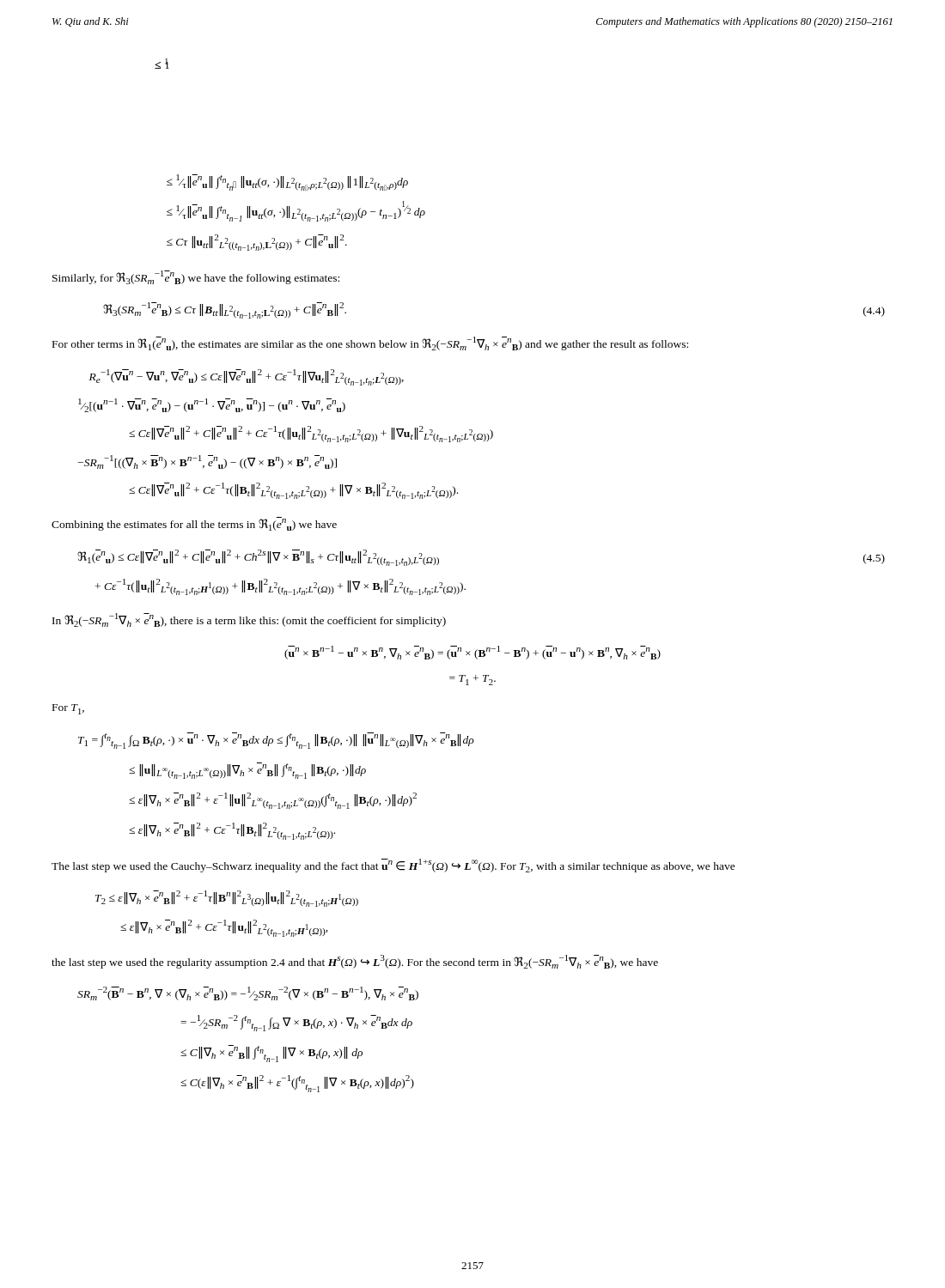
Task: Locate the formula that reads "SRm−2(Bn − Bn, ∇ × (∇h ×"
Action: [248, 993]
